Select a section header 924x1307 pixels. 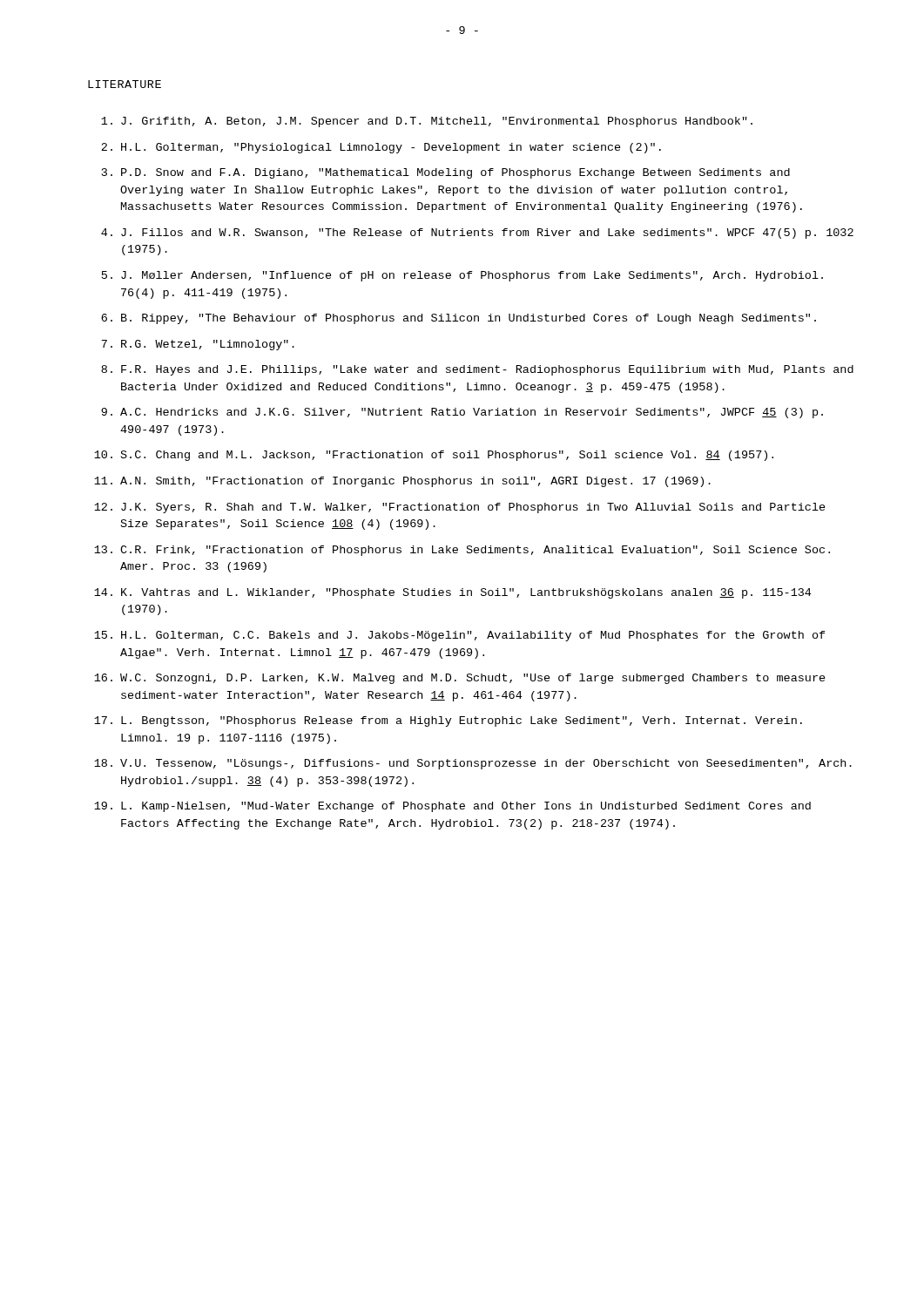(x=125, y=85)
